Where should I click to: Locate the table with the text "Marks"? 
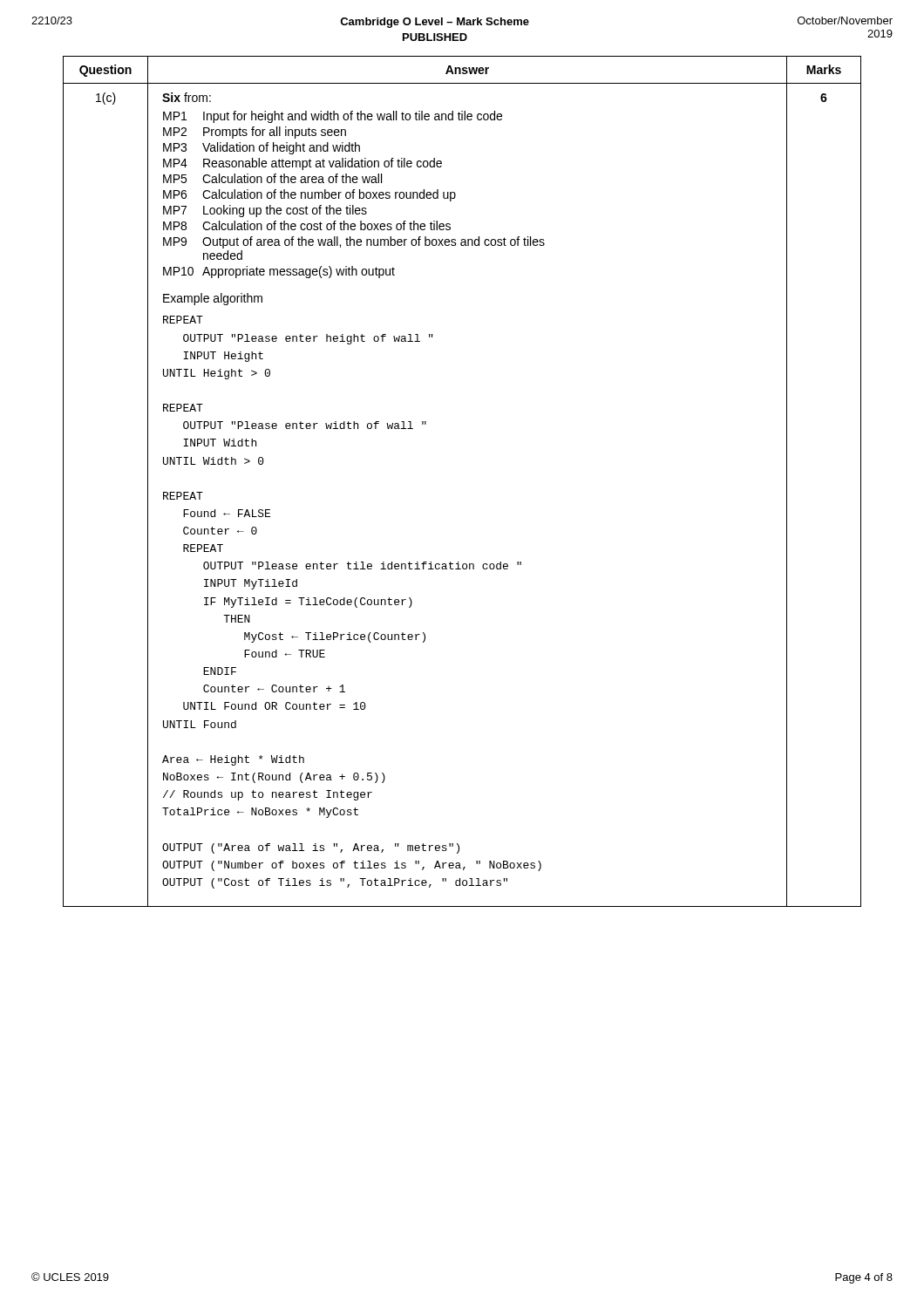click(462, 481)
